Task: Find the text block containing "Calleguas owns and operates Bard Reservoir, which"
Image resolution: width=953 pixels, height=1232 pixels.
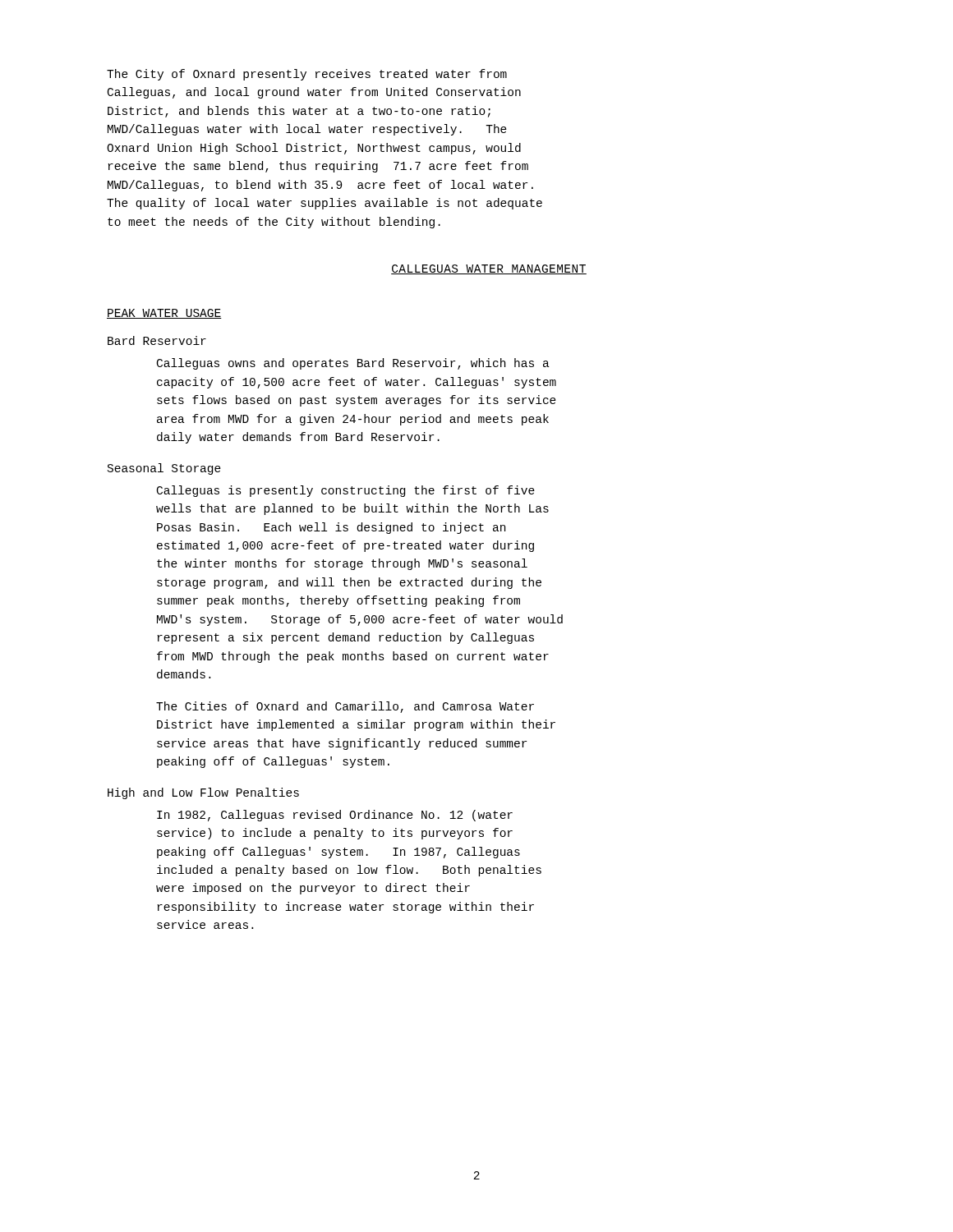Action: (x=356, y=401)
